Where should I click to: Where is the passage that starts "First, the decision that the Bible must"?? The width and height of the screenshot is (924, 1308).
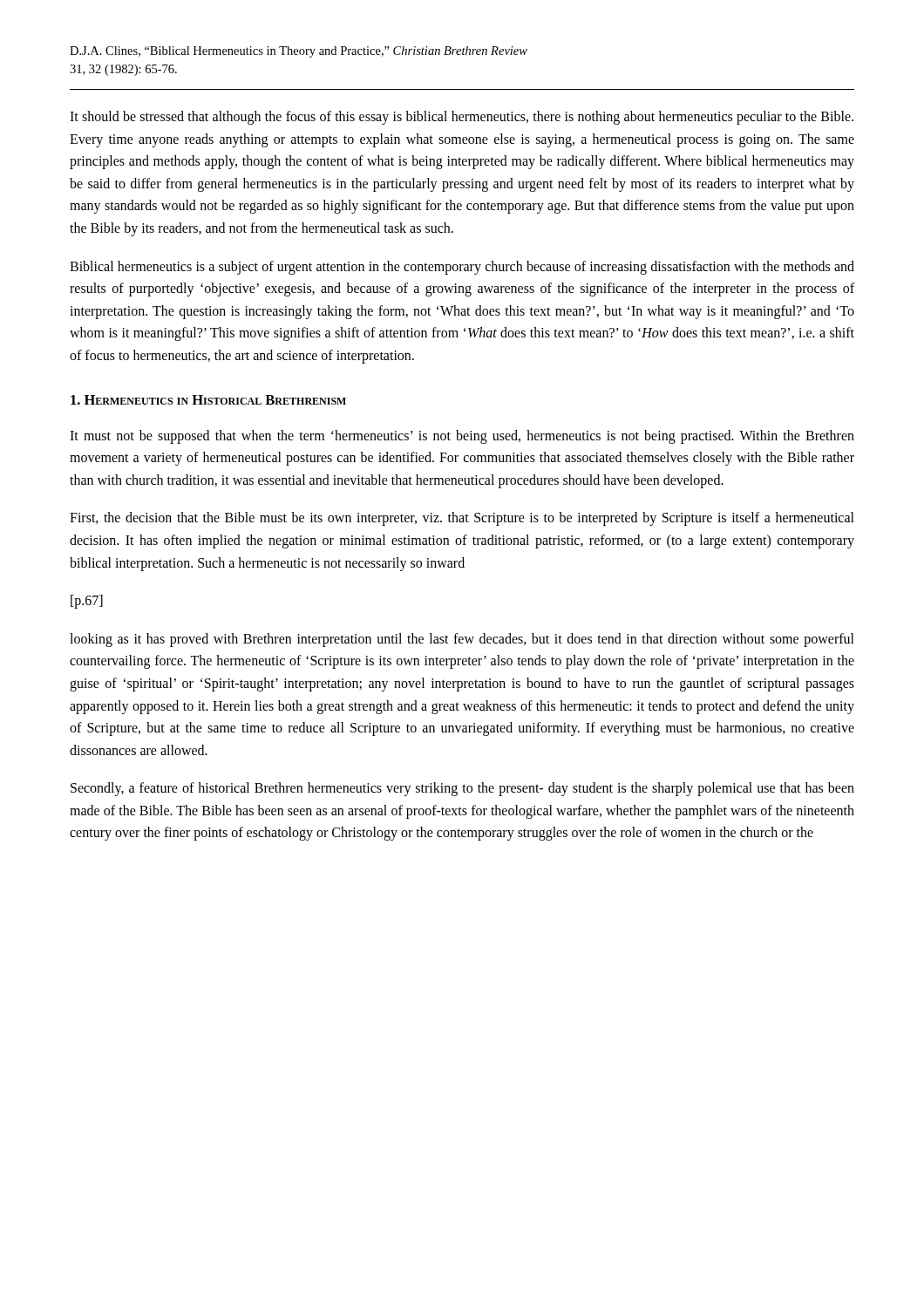pos(462,540)
